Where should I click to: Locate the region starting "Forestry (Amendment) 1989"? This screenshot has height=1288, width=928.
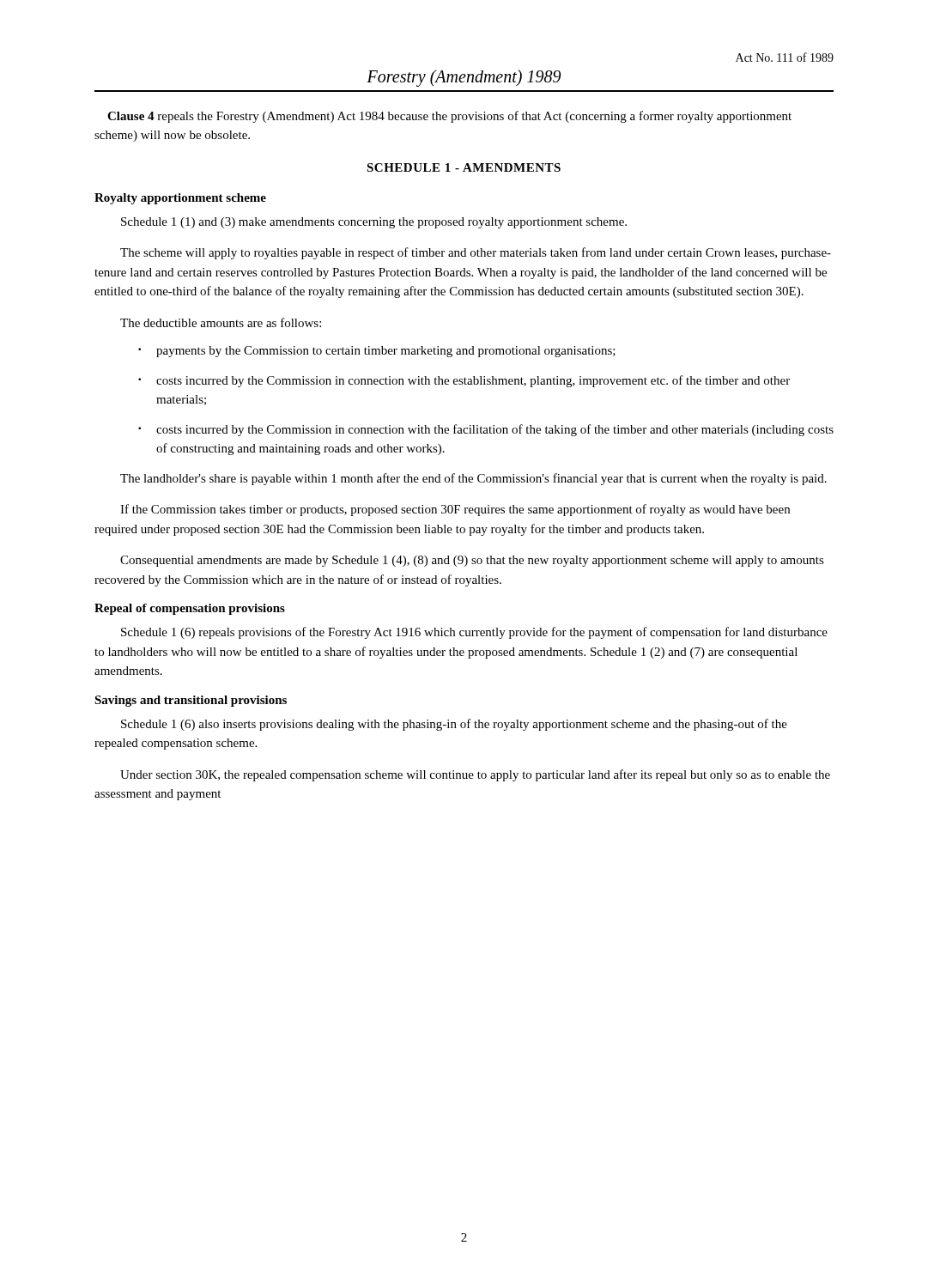(464, 76)
